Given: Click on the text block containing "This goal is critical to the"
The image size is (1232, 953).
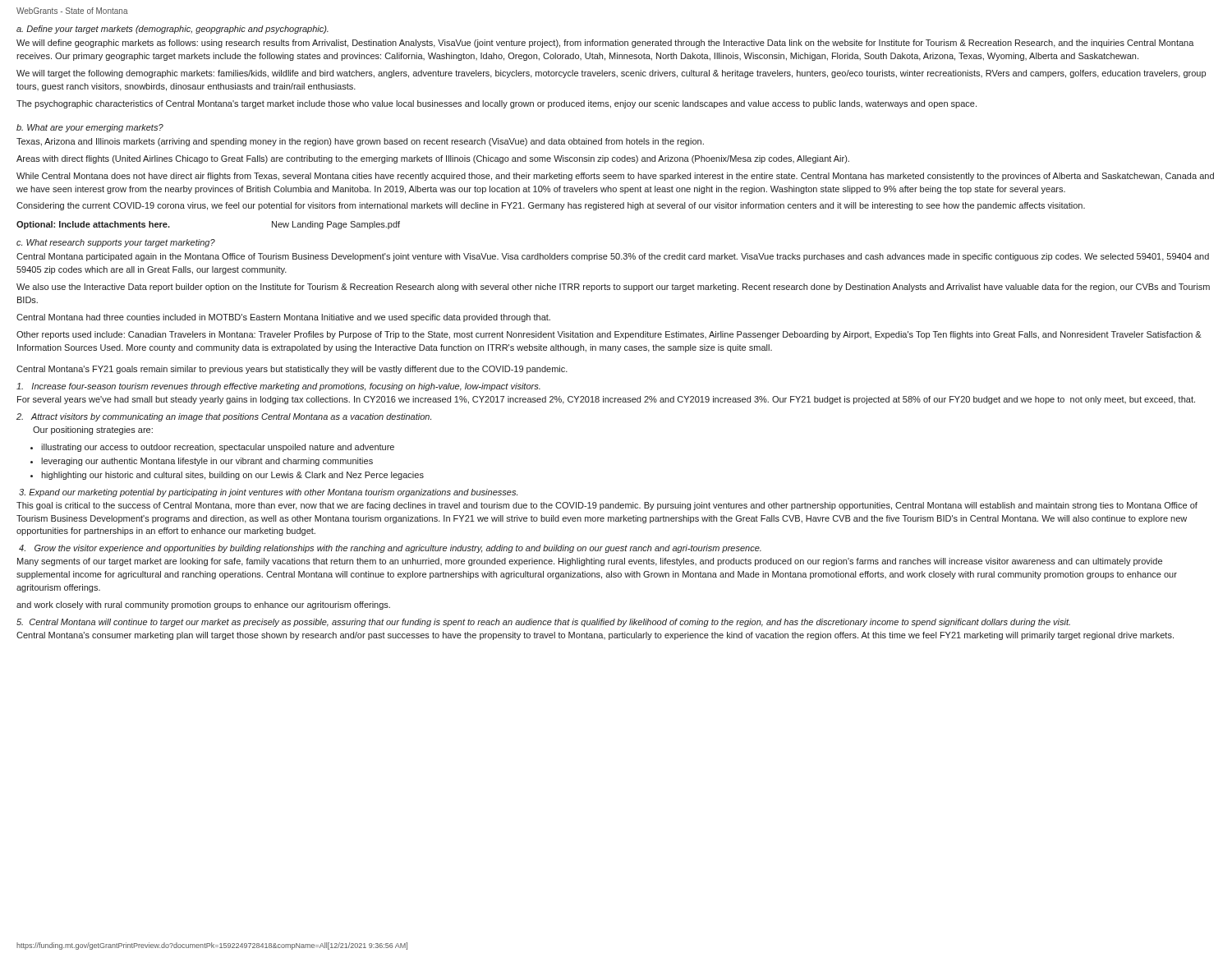Looking at the screenshot, I should [607, 518].
